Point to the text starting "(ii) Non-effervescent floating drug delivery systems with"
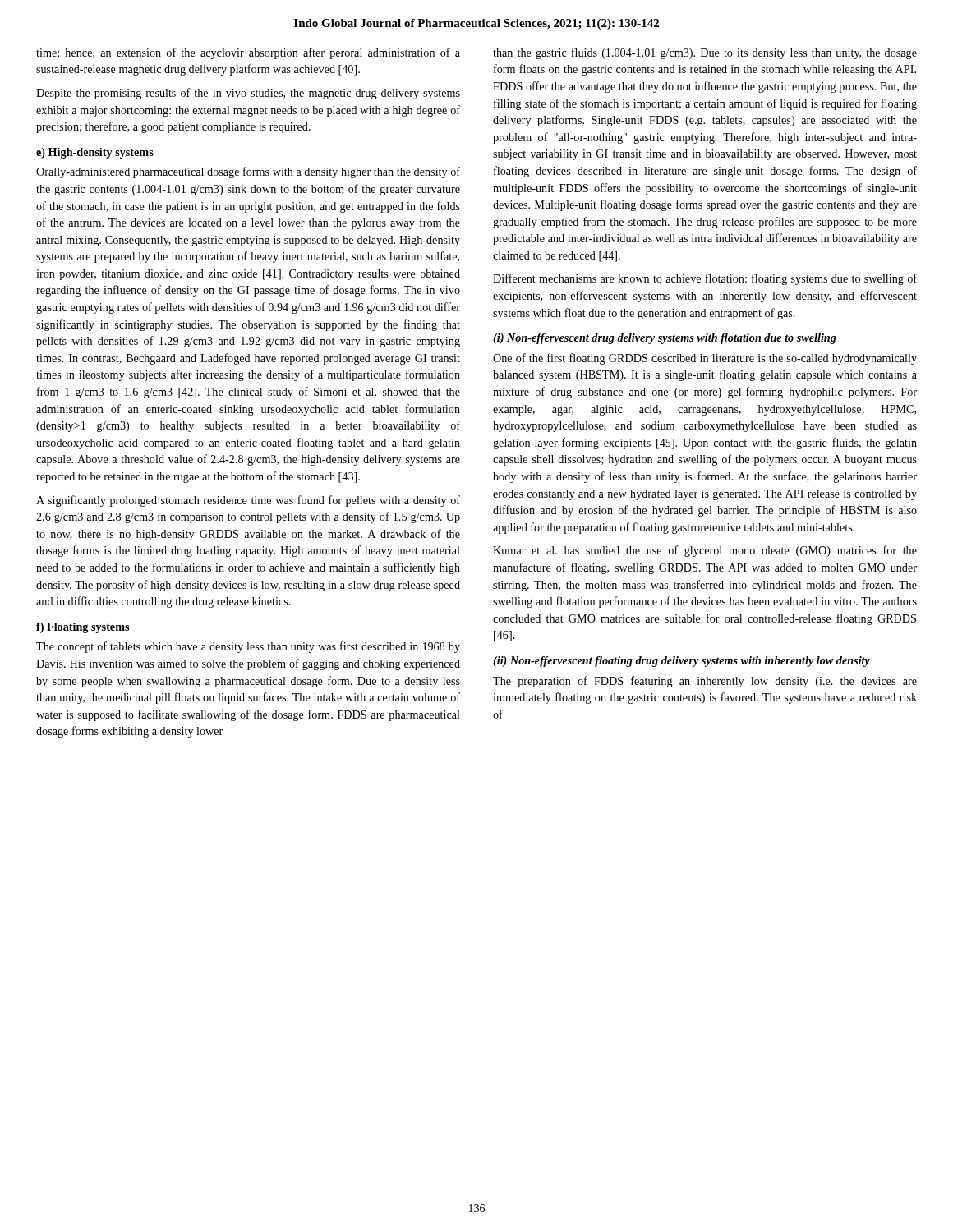The height and width of the screenshot is (1232, 953). click(681, 660)
